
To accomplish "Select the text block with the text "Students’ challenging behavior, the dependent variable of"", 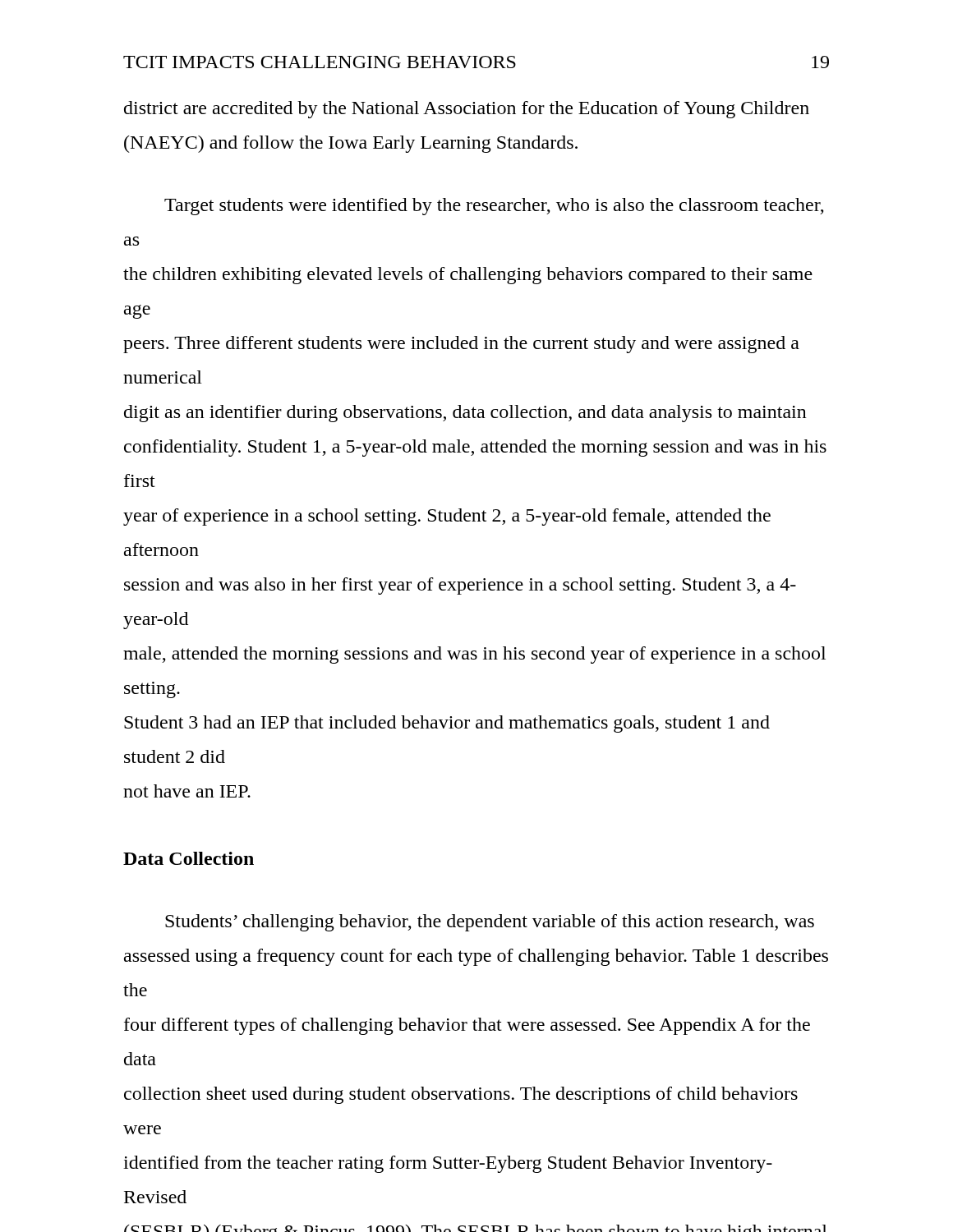I will coord(490,923).
